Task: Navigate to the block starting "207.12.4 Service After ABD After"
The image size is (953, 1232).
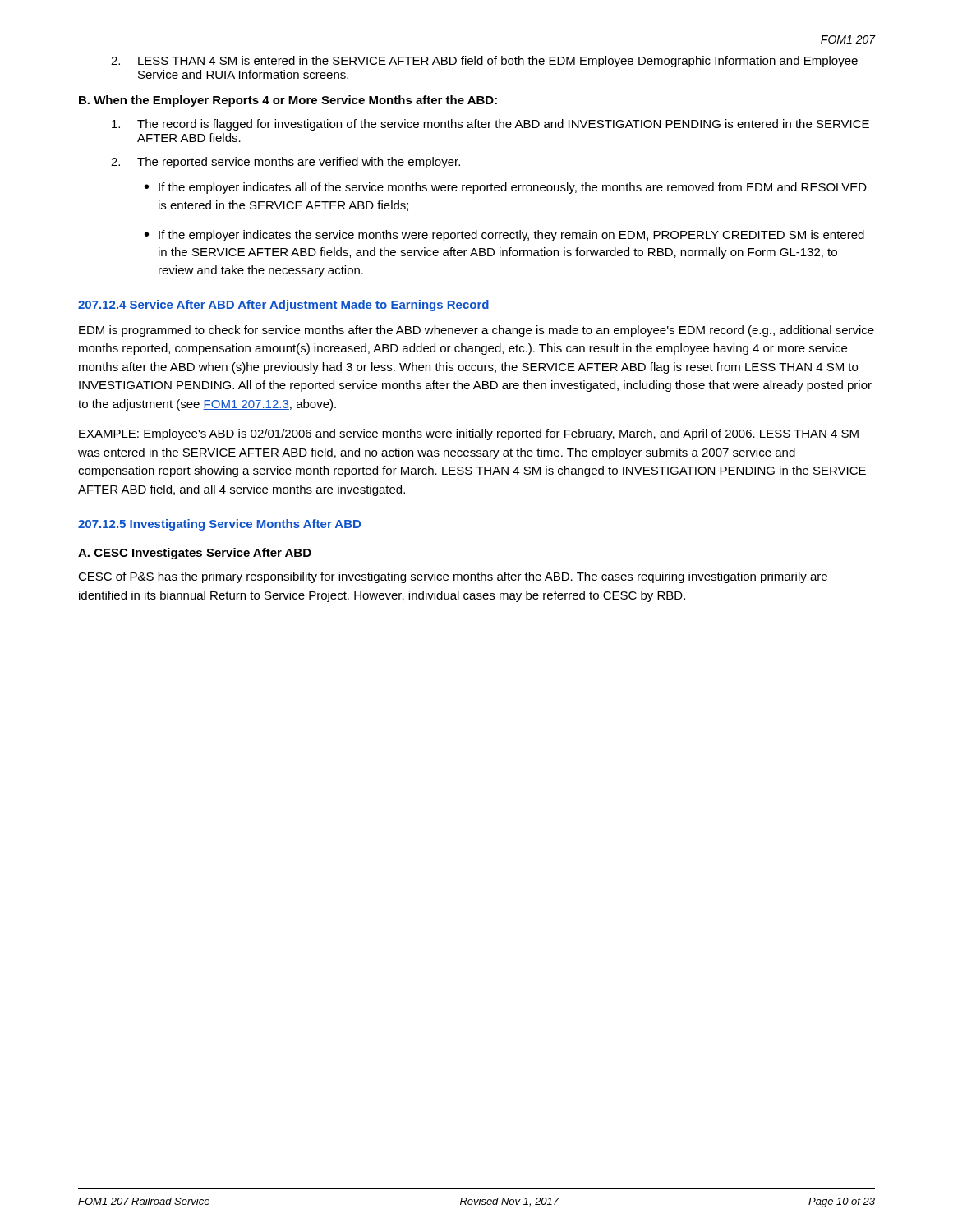Action: [x=284, y=304]
